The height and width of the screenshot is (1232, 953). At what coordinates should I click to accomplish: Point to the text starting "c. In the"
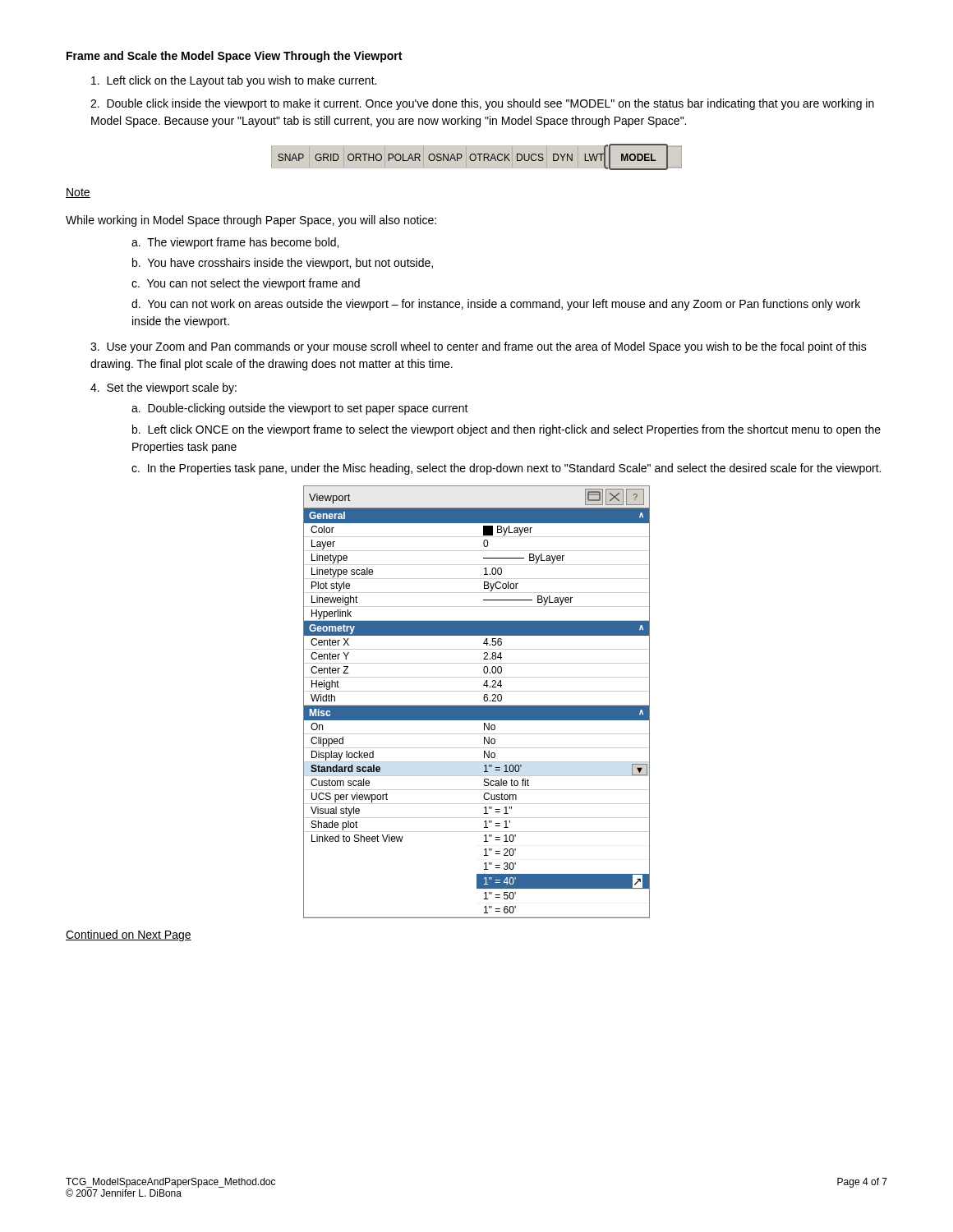[x=507, y=468]
